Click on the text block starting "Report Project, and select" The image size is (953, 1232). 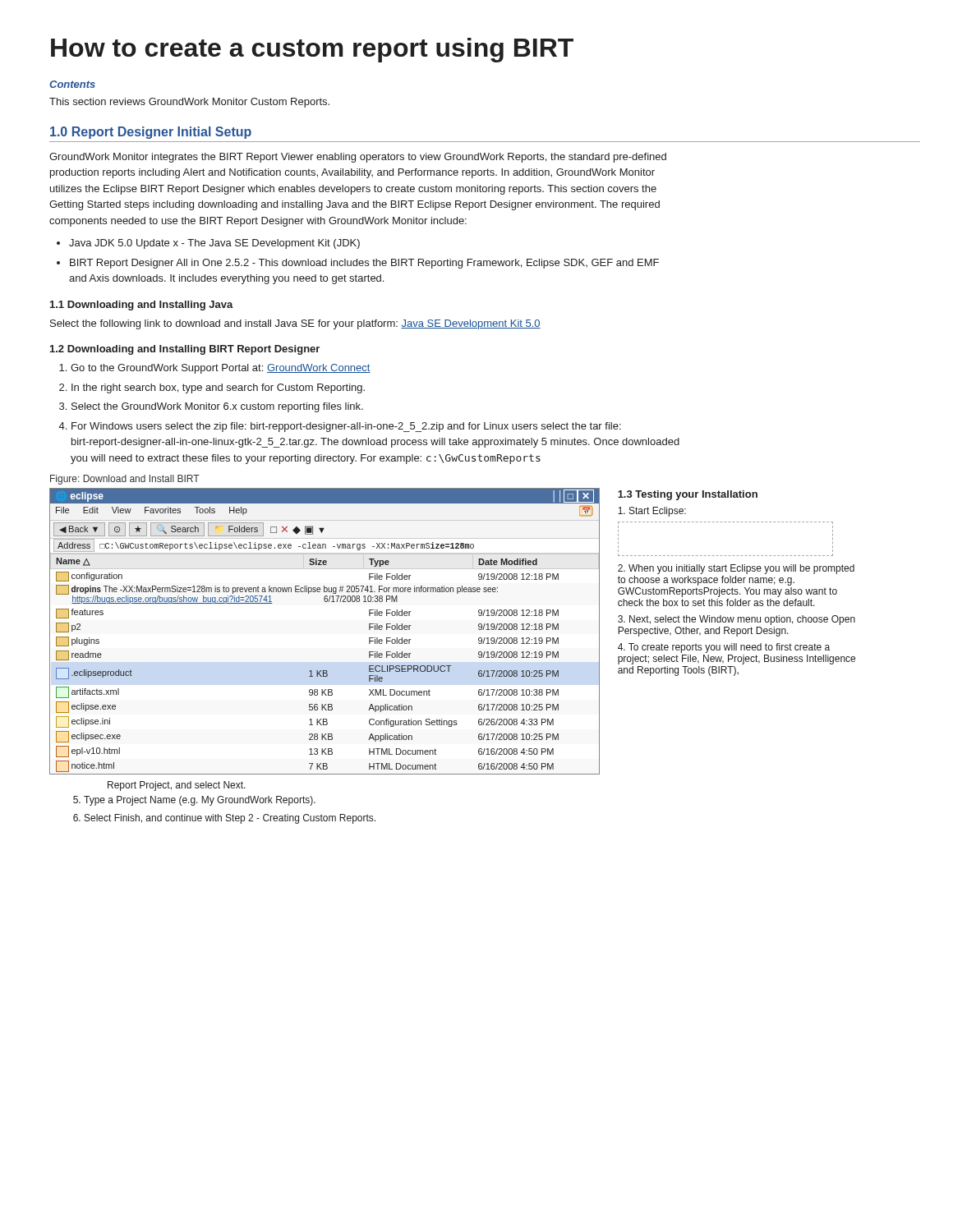(x=176, y=786)
